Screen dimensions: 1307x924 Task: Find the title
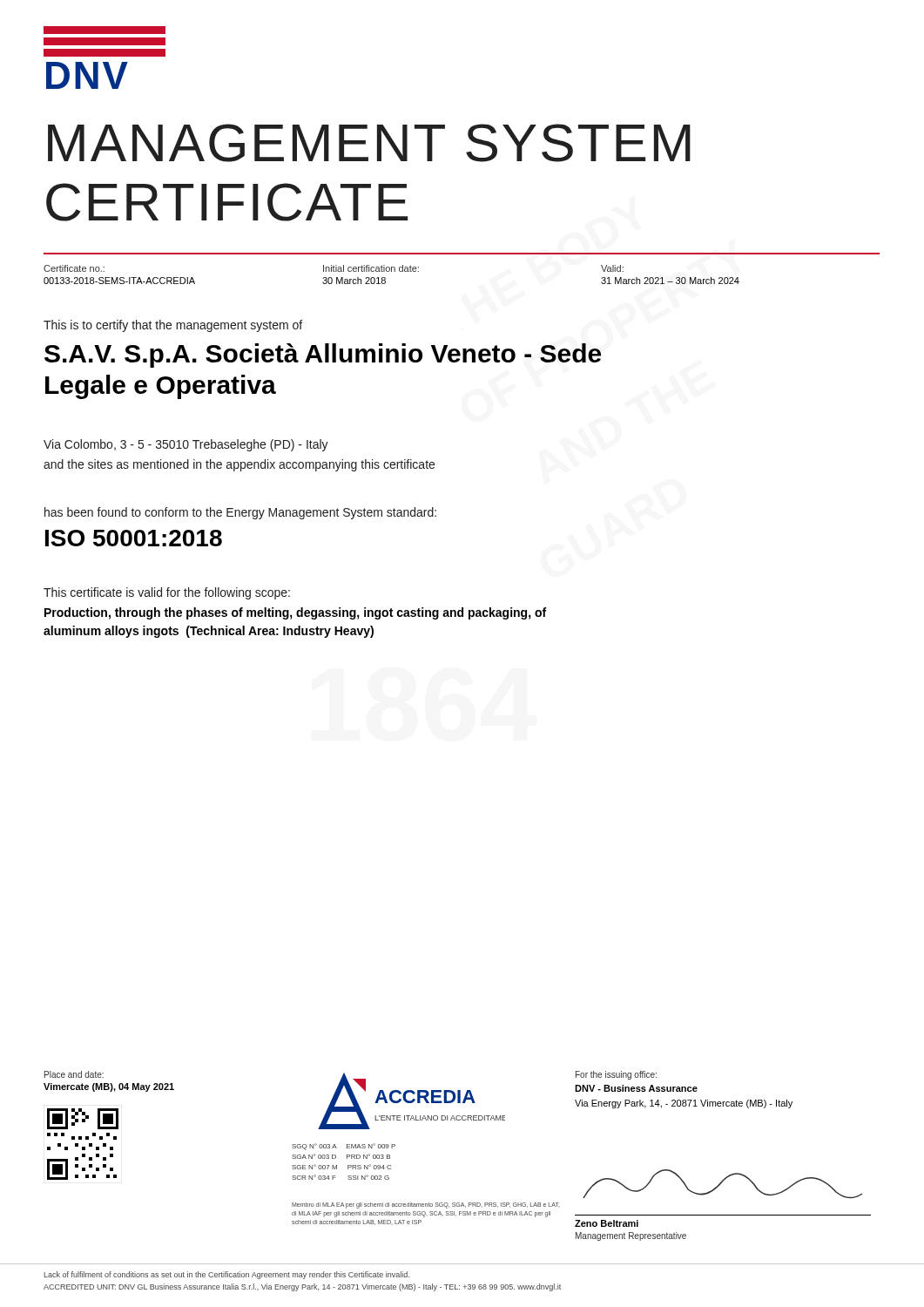pos(370,173)
